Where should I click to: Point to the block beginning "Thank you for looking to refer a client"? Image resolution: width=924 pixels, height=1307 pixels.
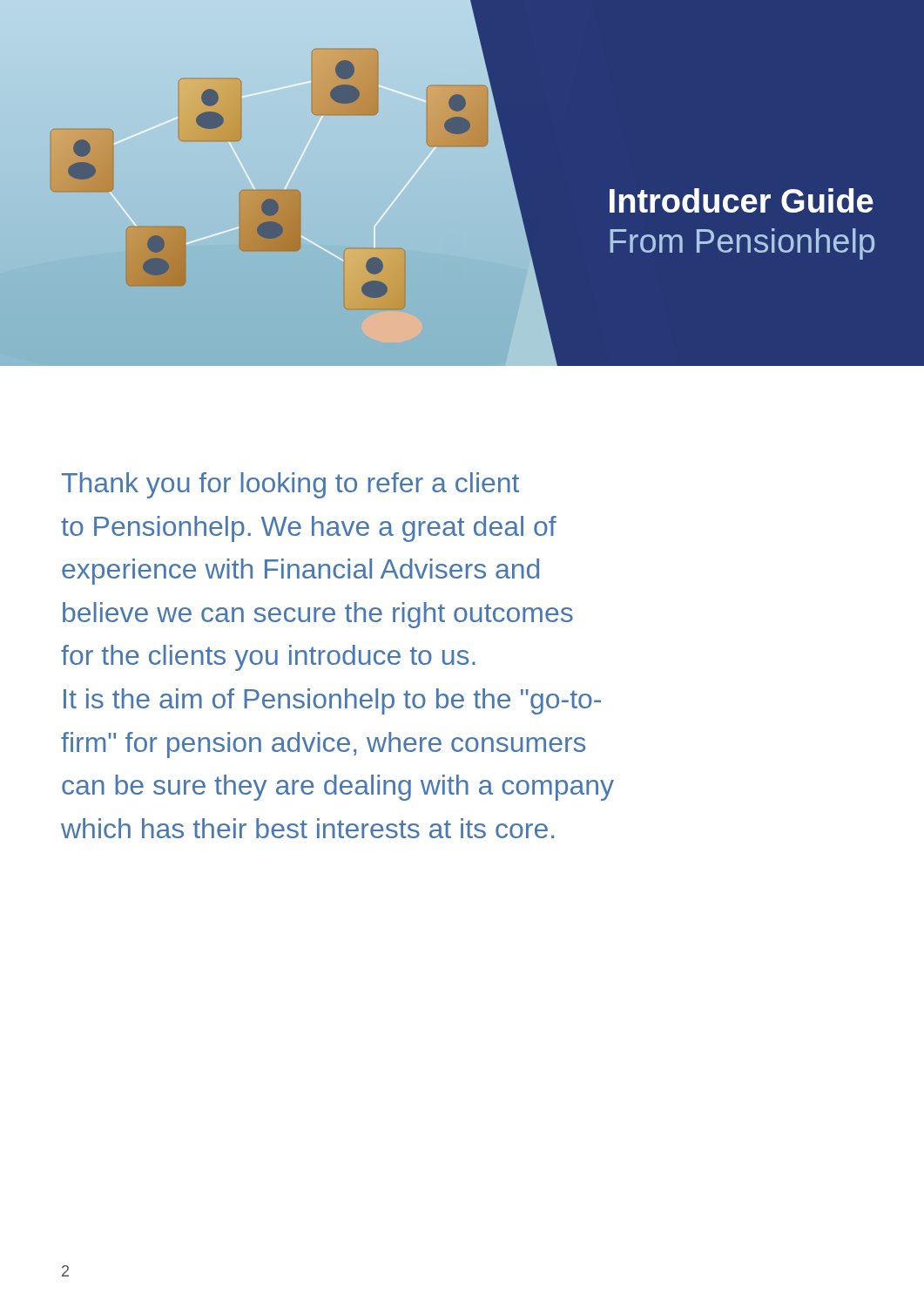tap(337, 656)
